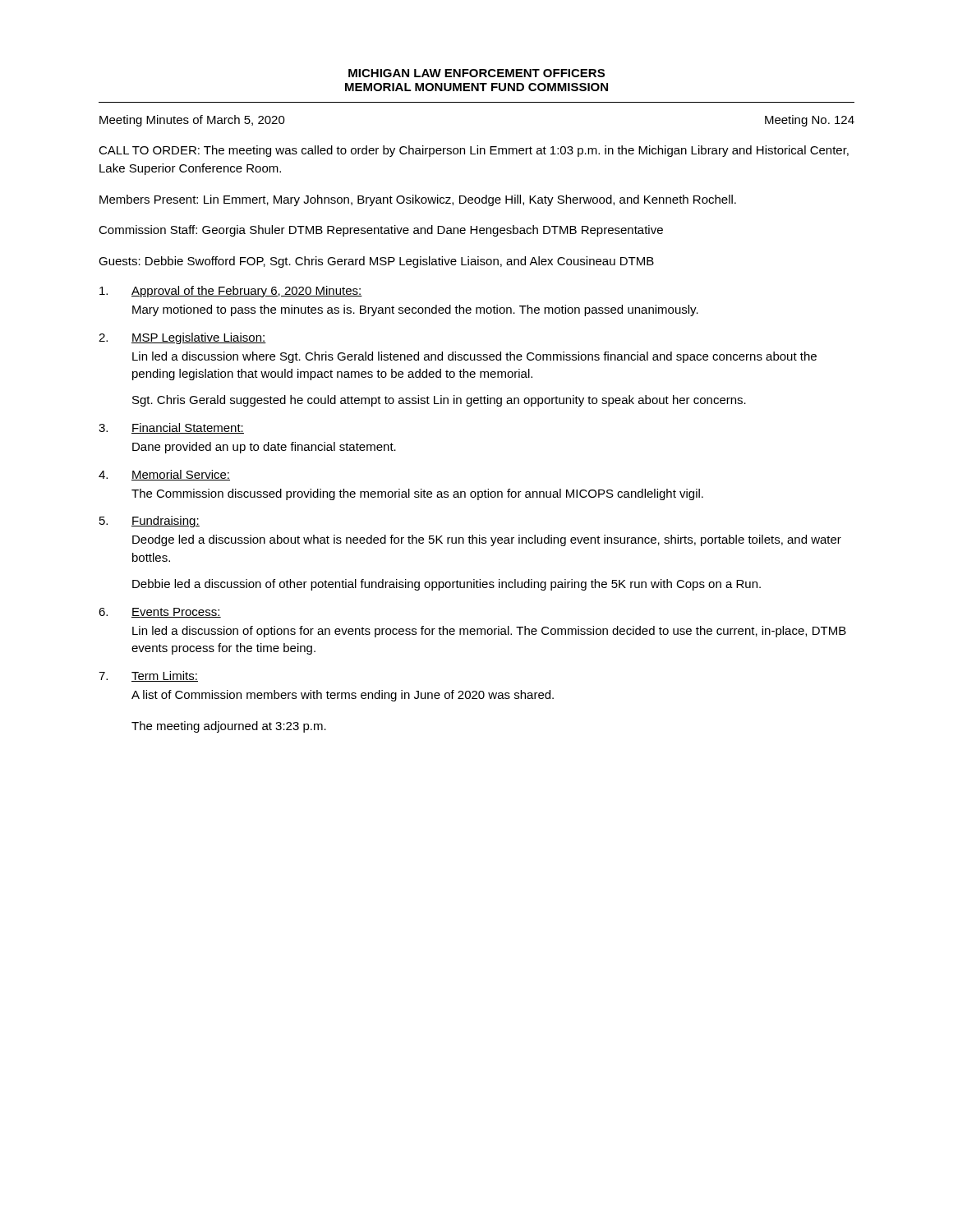Click on the passage starting "2. MSP Legislative Liaison: Lin led"
The image size is (953, 1232).
click(476, 369)
